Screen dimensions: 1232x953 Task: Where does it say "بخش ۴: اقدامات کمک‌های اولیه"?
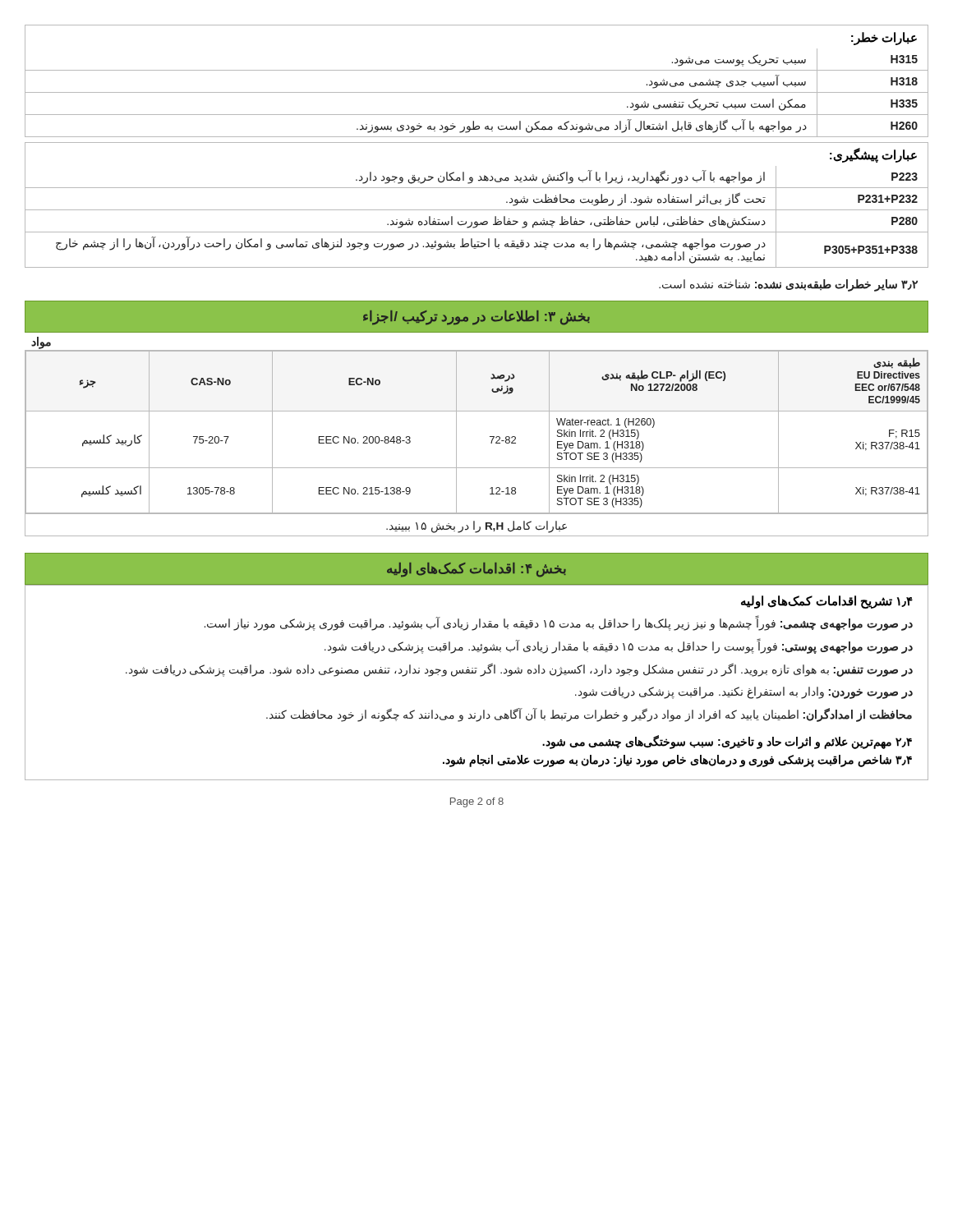point(476,569)
